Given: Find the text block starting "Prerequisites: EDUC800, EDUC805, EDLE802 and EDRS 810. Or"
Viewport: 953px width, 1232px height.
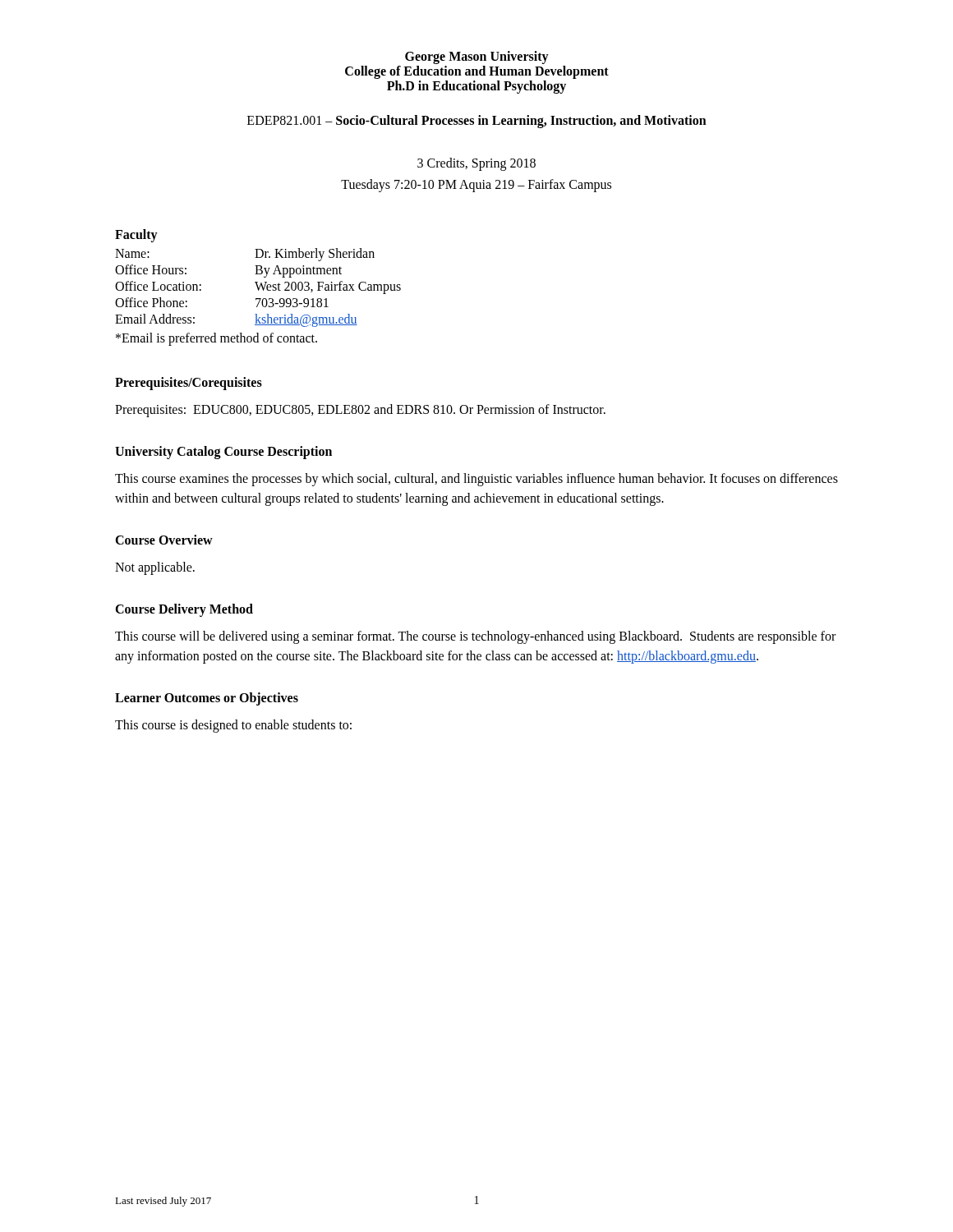Looking at the screenshot, I should coord(361,410).
